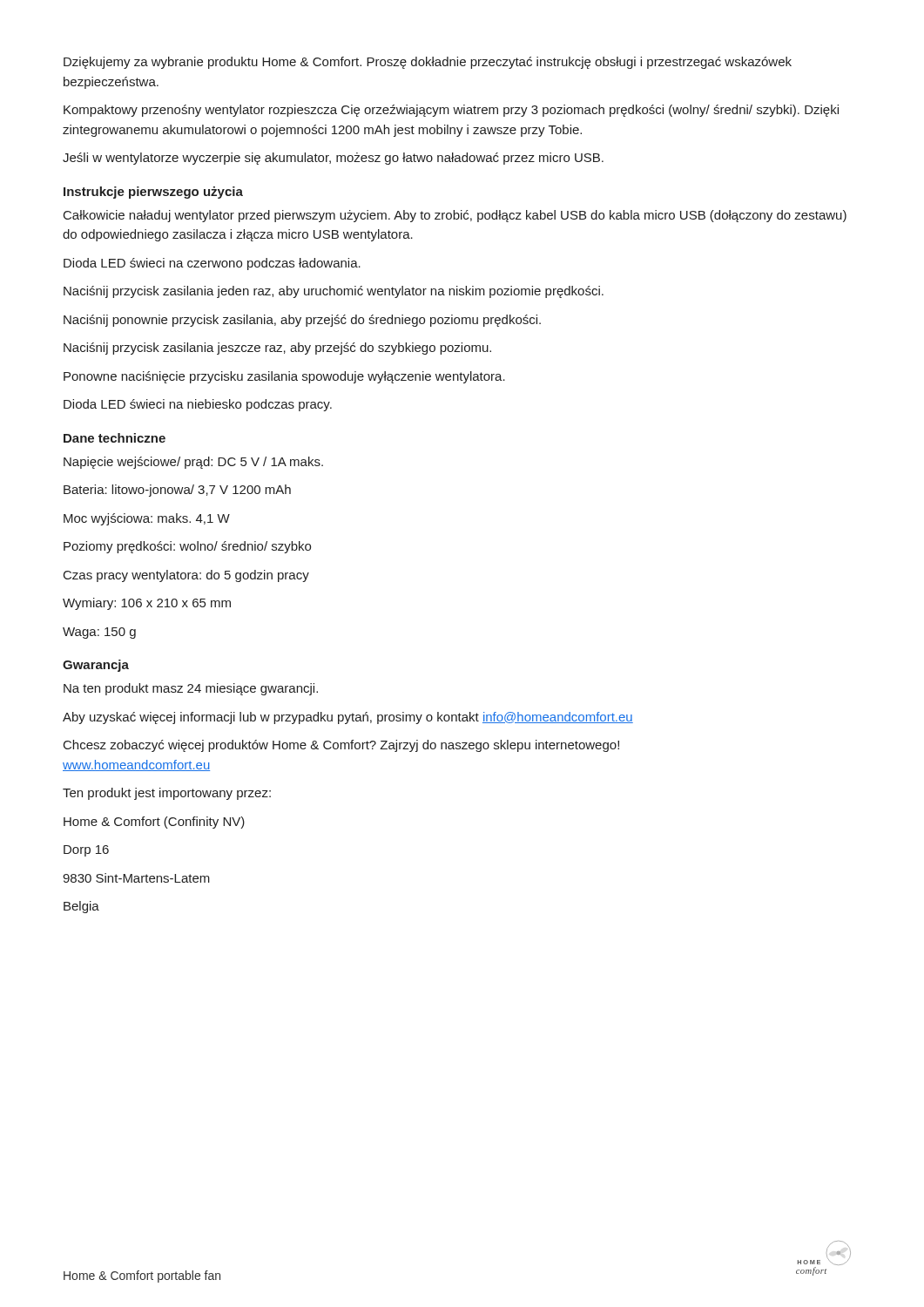Find the text block with the text "Całkowicie naładuj wentylator"
The height and width of the screenshot is (1307, 924).
click(x=462, y=225)
